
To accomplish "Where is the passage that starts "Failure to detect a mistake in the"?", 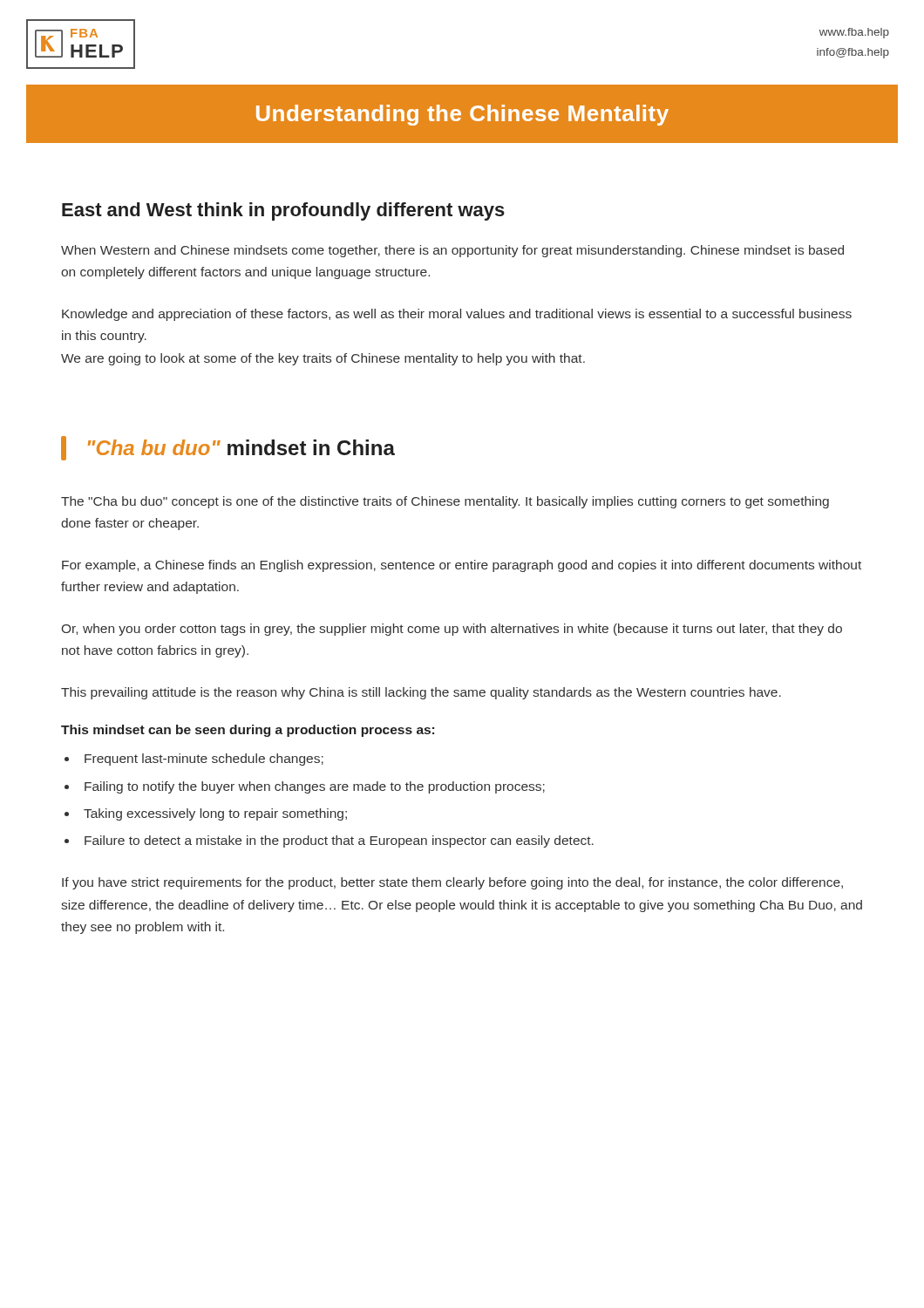I will point(339,840).
